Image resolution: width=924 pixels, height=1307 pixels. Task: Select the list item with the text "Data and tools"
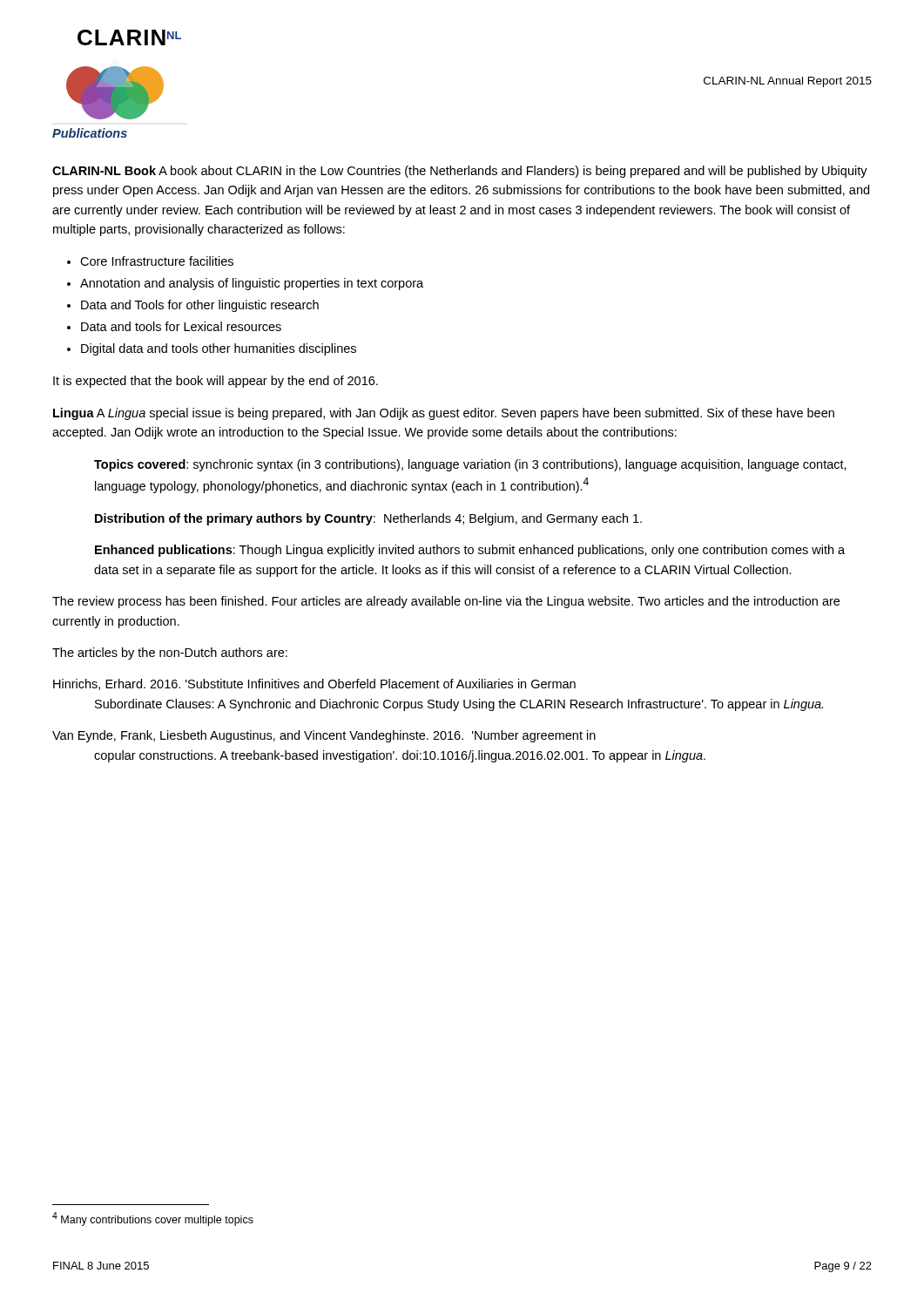click(181, 326)
